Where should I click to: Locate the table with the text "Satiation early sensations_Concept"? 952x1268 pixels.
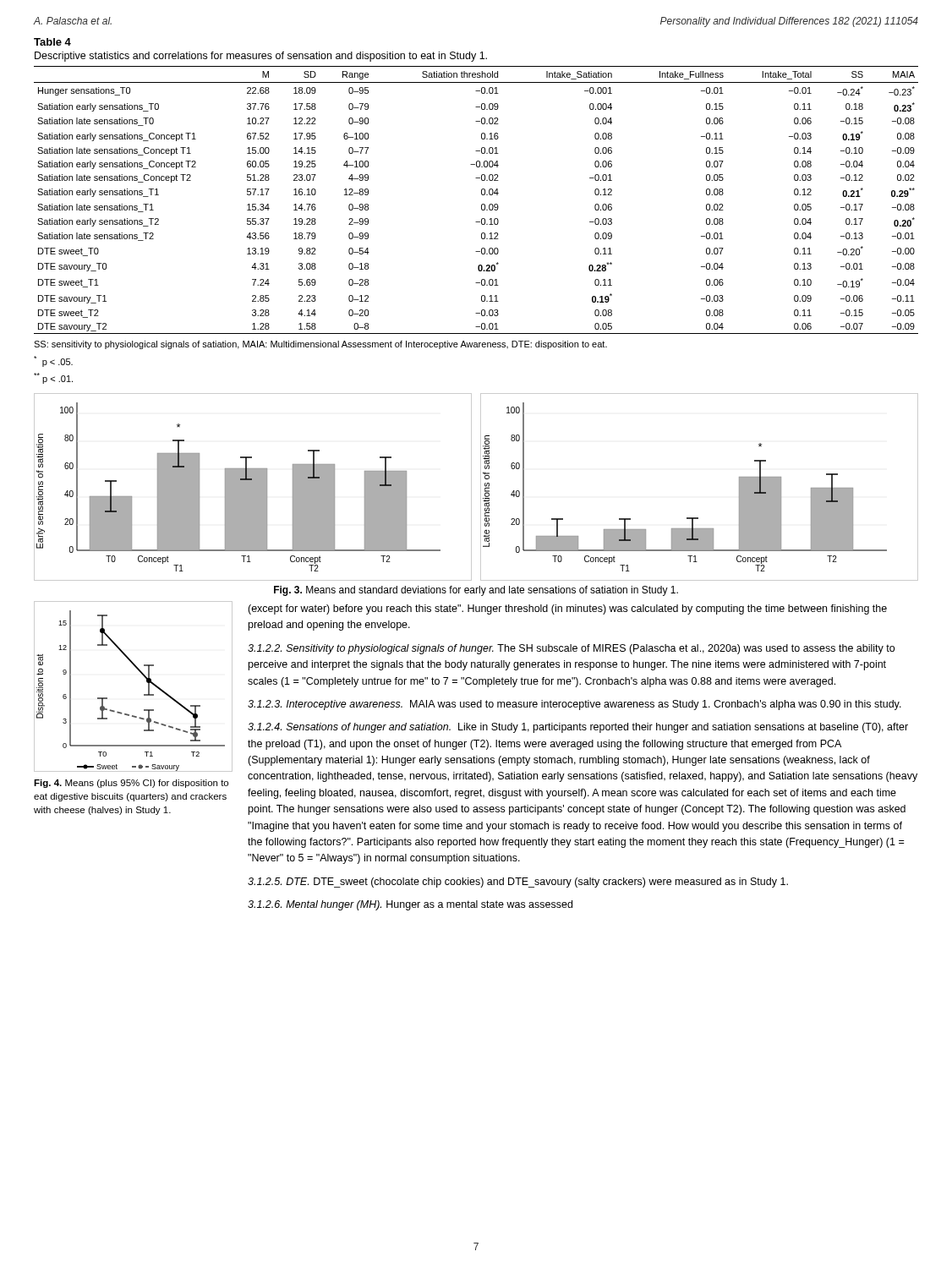[476, 200]
